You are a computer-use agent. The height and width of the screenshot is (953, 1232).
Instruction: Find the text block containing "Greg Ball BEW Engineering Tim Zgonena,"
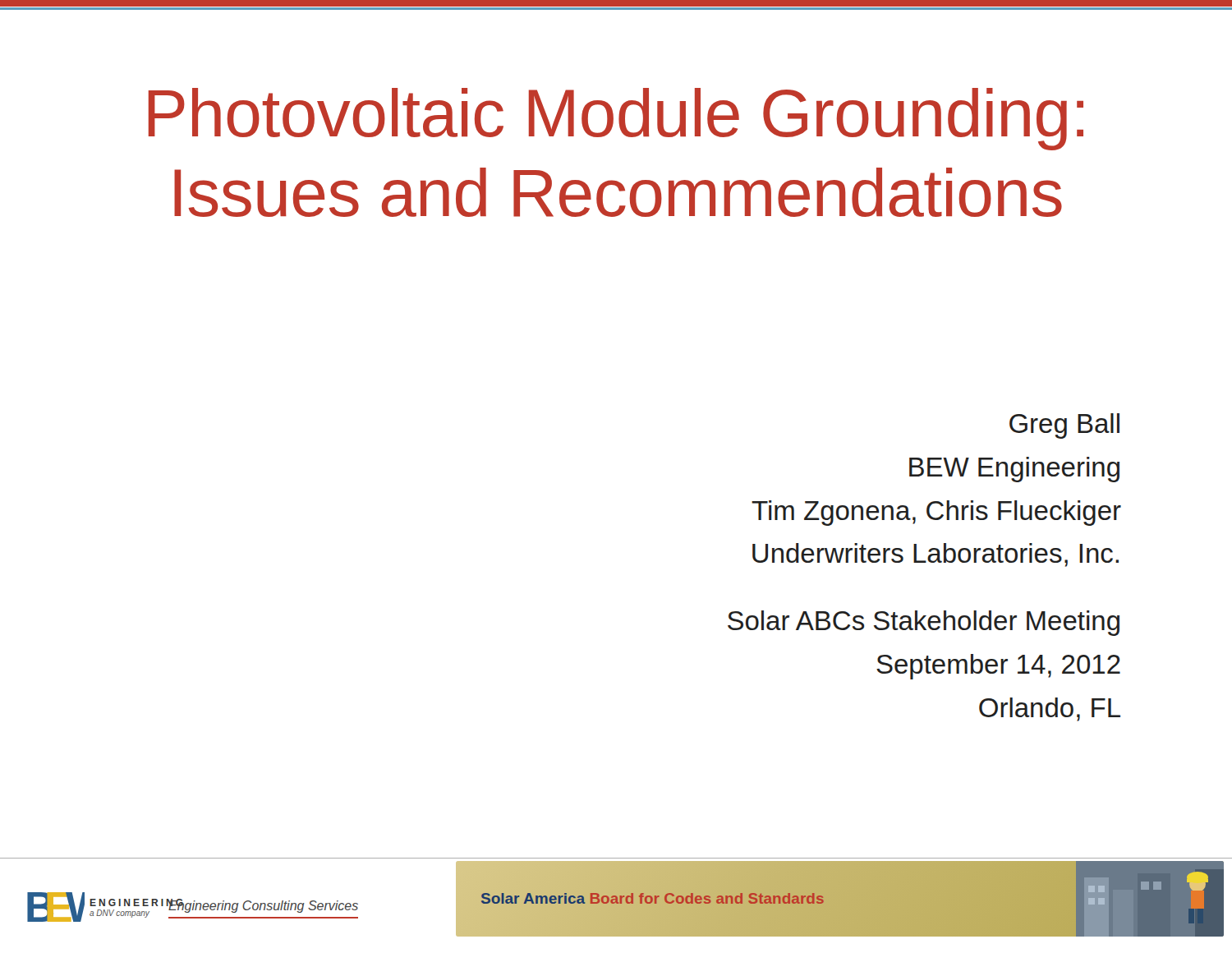[936, 489]
